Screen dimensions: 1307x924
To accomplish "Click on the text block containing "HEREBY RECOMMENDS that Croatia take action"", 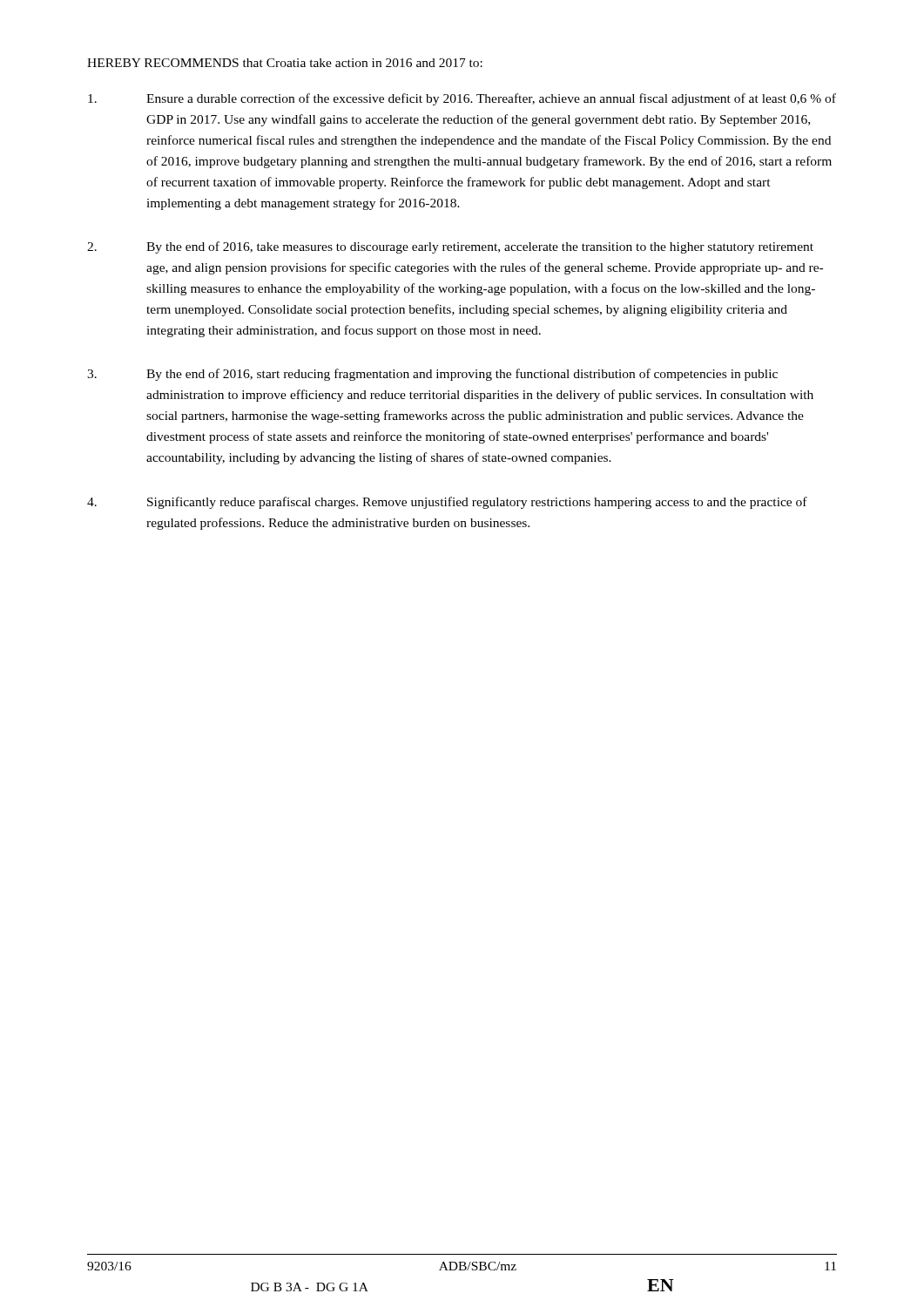I will (285, 62).
